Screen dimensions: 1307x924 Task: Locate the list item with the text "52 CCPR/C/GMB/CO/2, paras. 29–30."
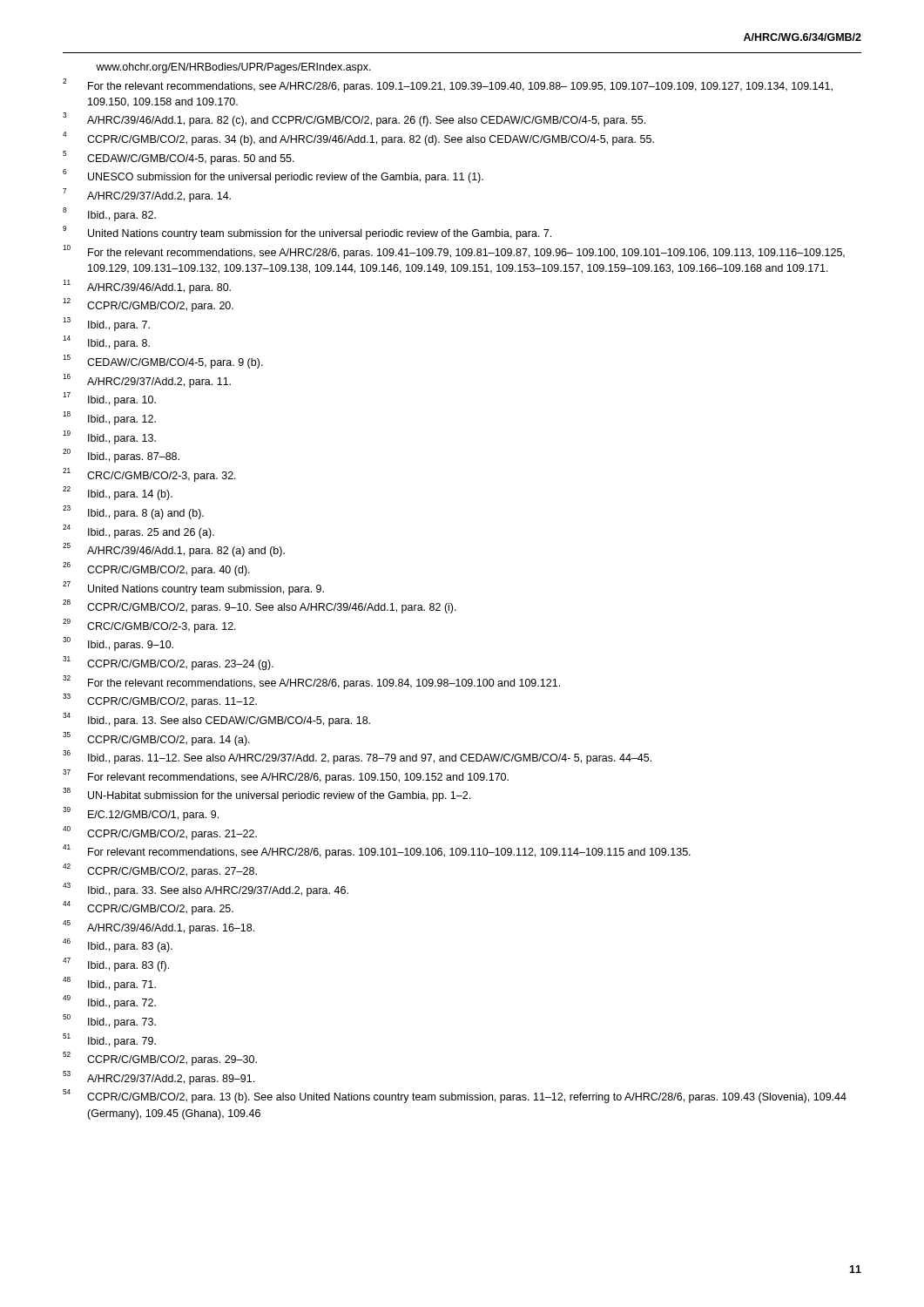172,1059
